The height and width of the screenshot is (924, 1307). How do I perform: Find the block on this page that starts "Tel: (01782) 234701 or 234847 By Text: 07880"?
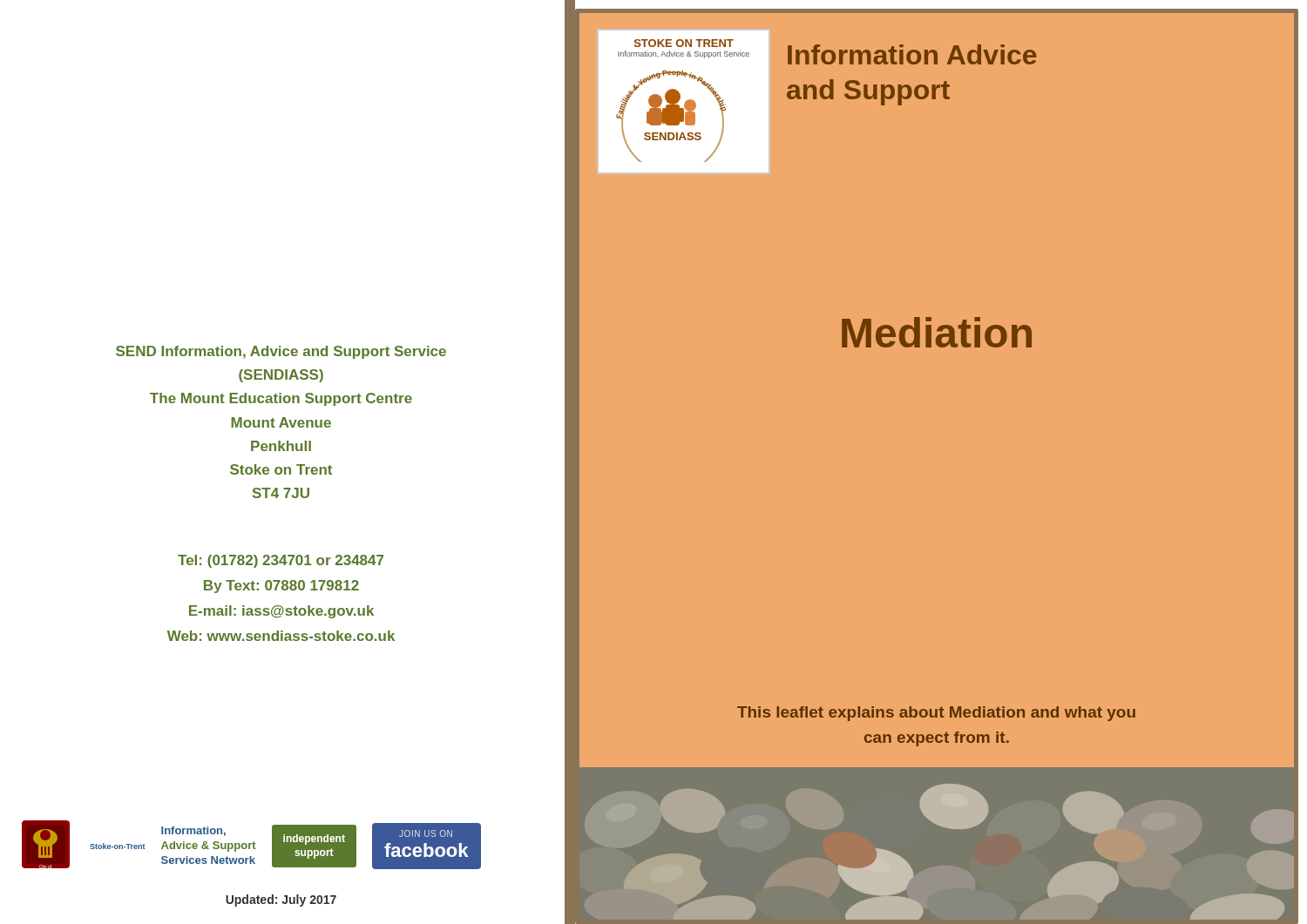(281, 599)
